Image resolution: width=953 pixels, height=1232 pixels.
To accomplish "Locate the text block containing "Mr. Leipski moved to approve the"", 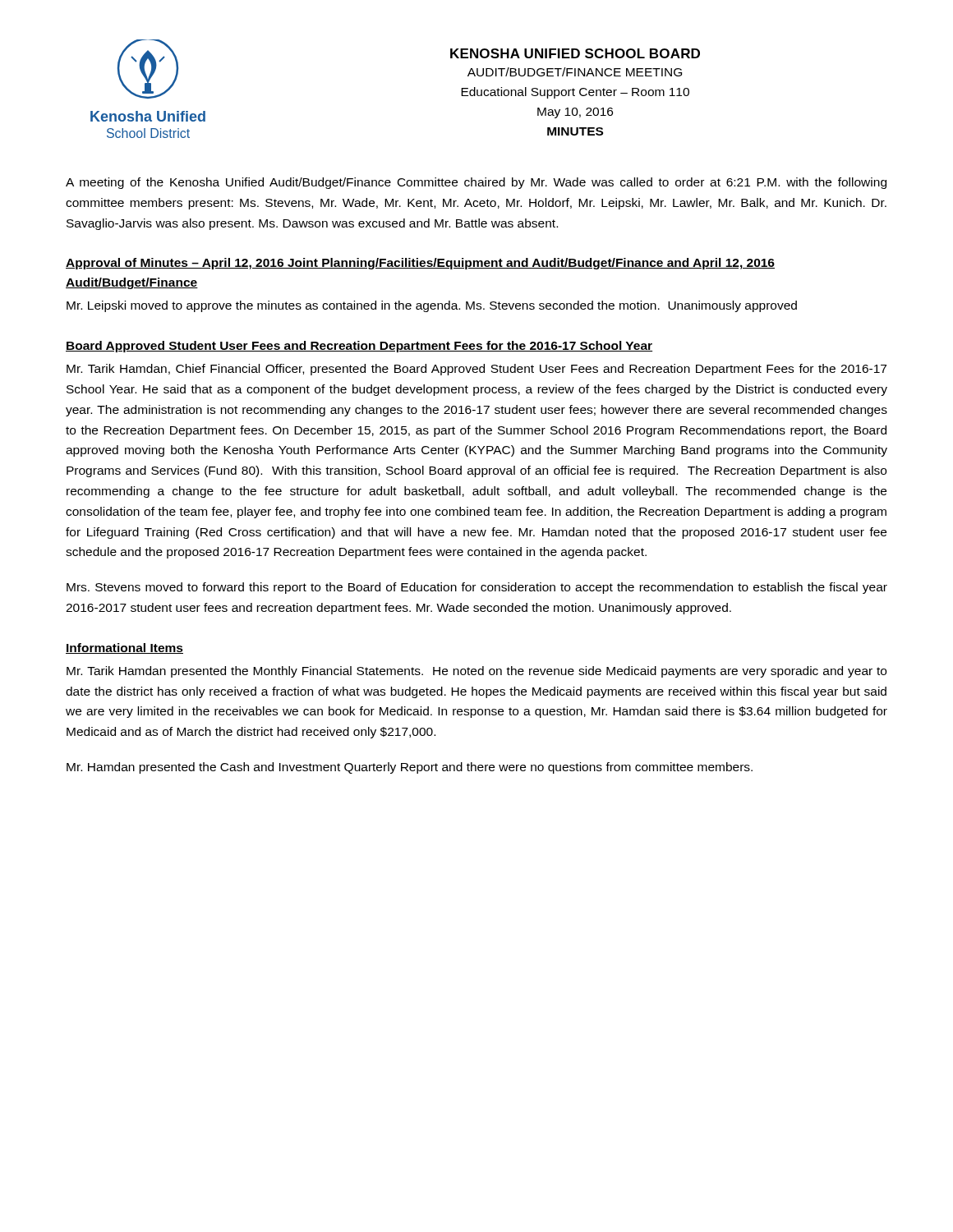I will (x=432, y=305).
